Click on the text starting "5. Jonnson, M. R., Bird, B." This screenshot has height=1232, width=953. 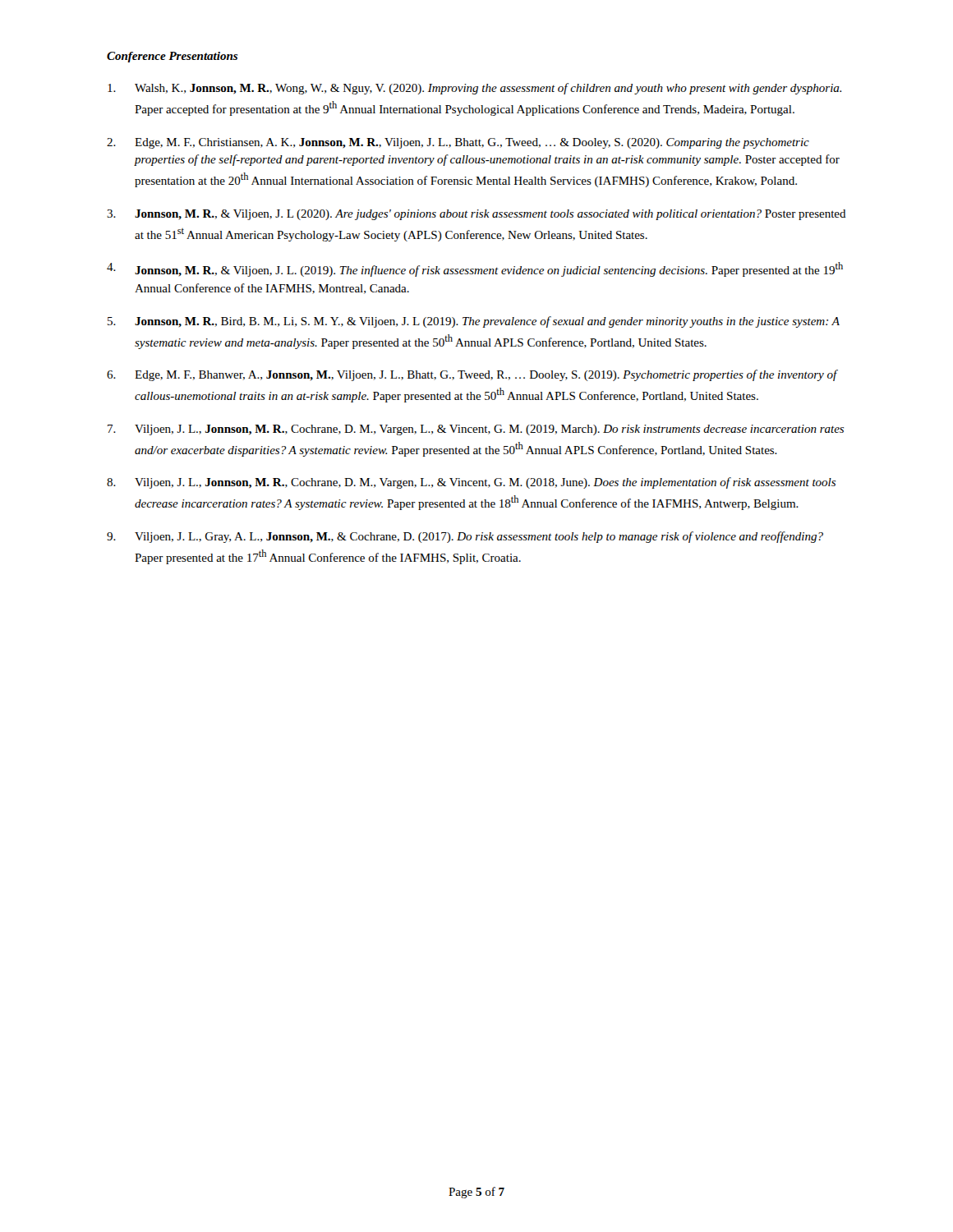[476, 332]
